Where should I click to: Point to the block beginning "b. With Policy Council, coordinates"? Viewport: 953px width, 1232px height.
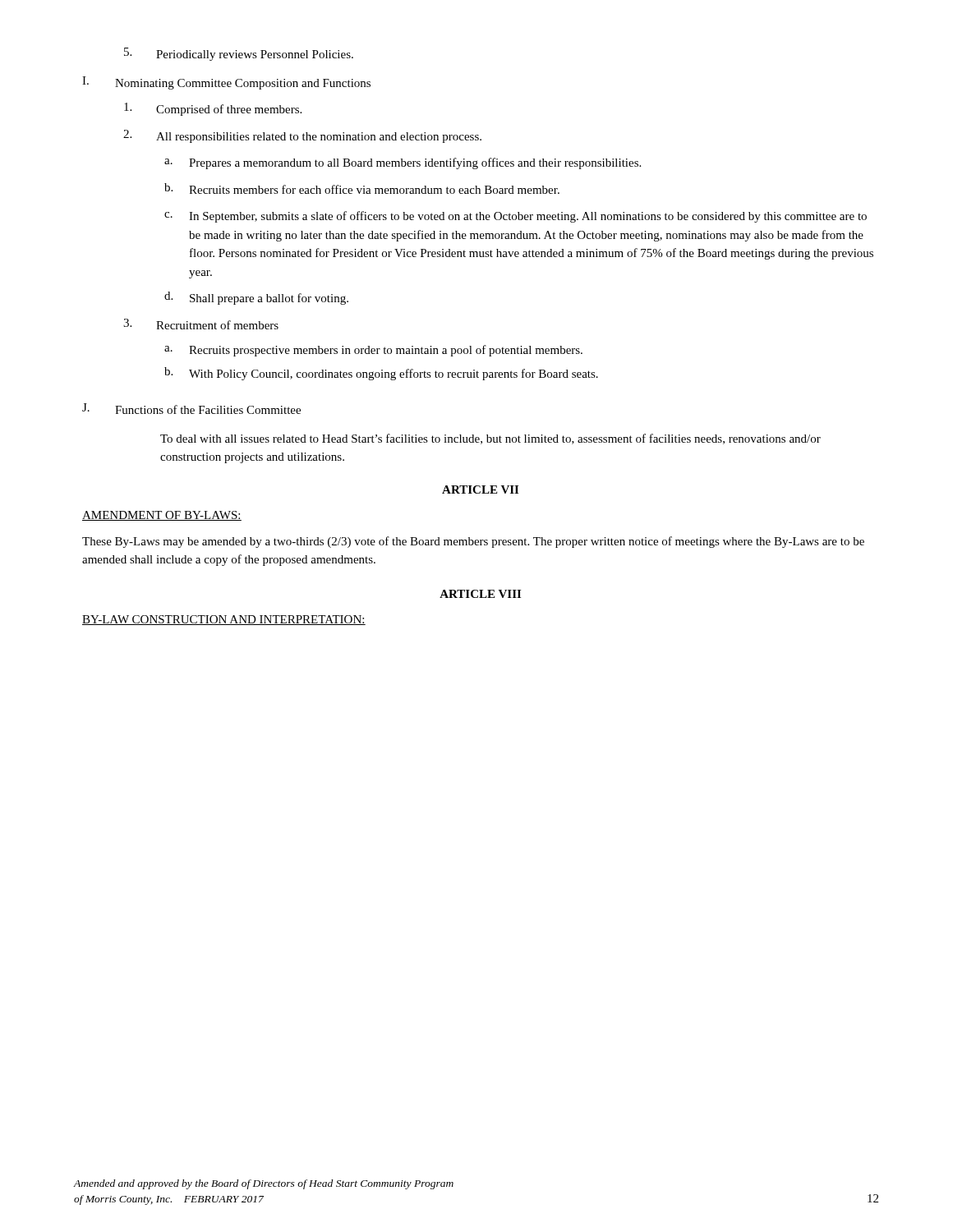[x=522, y=374]
